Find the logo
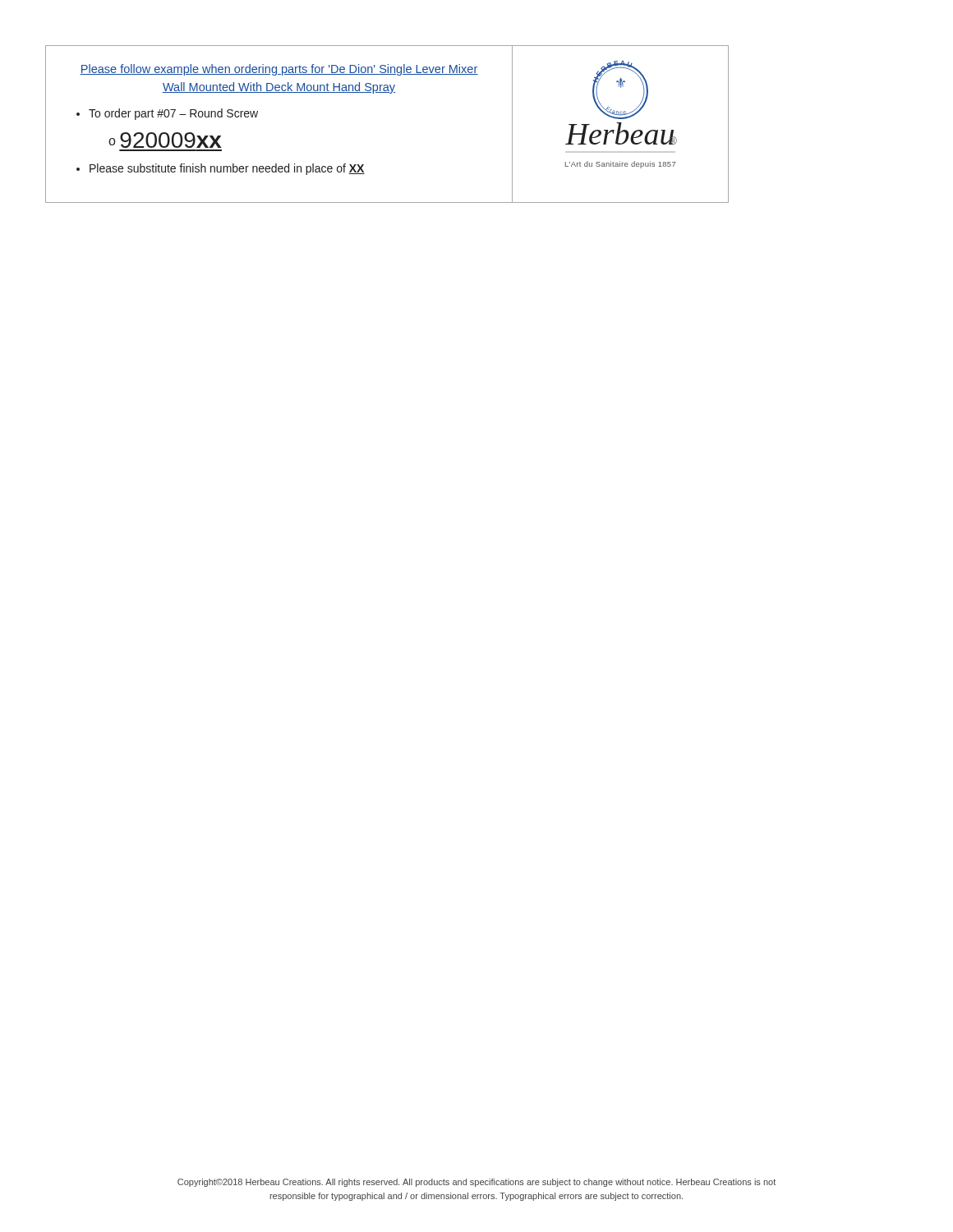 point(620,124)
